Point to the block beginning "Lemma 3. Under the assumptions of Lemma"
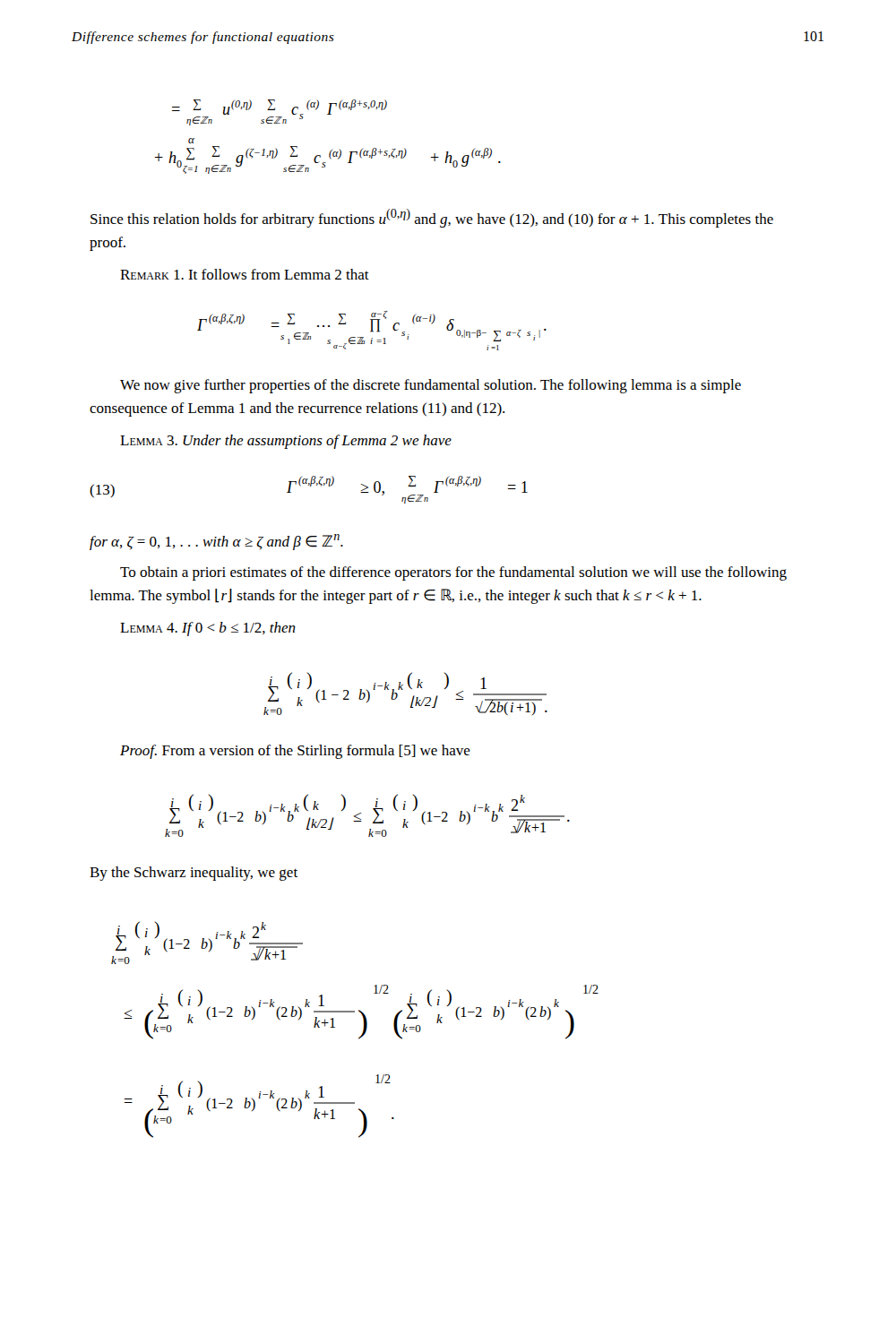896x1344 pixels. click(x=286, y=441)
